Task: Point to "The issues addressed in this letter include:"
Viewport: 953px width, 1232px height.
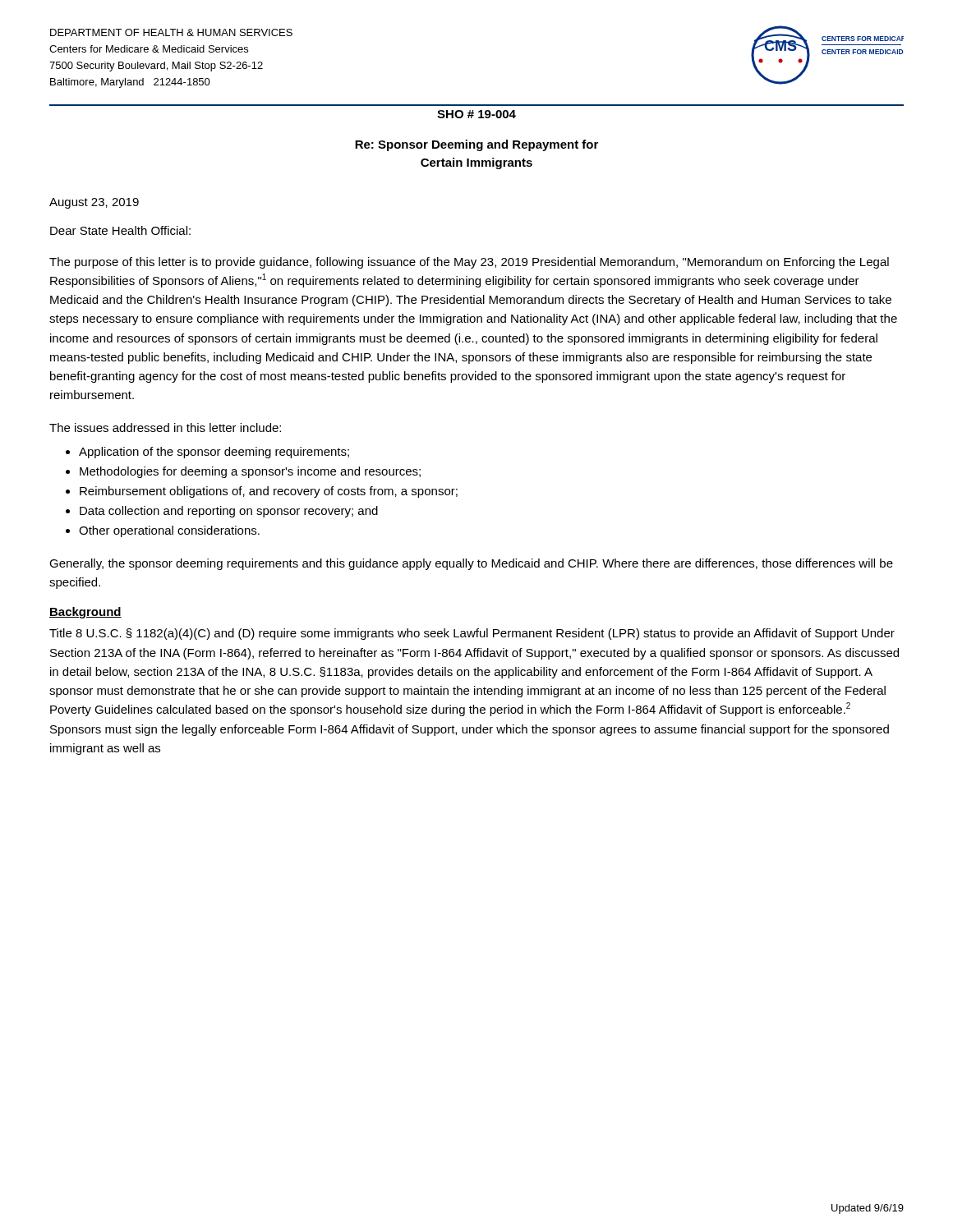Action: 166,427
